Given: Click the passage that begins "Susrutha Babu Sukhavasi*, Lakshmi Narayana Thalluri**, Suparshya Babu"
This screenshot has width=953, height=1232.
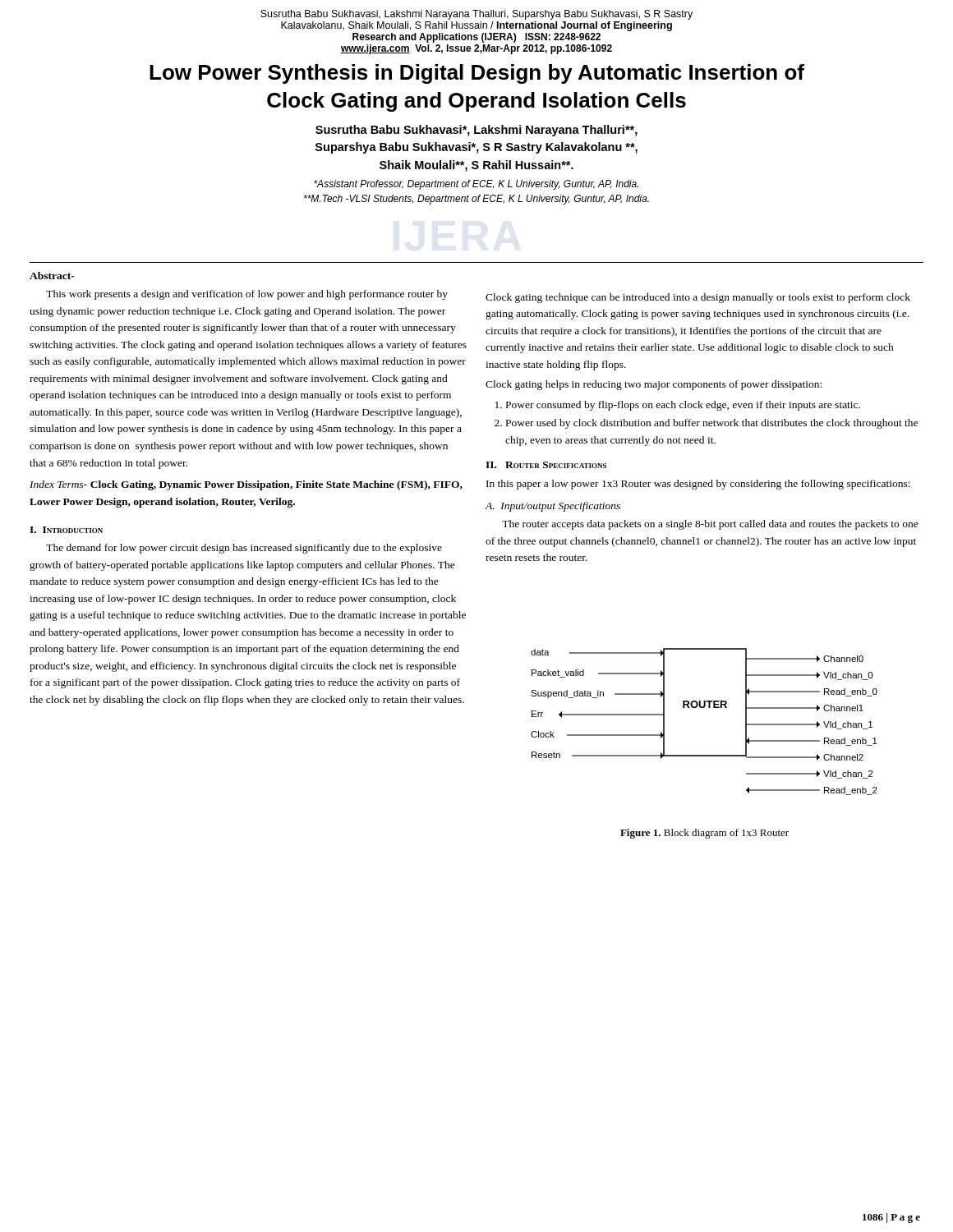Looking at the screenshot, I should click(476, 147).
